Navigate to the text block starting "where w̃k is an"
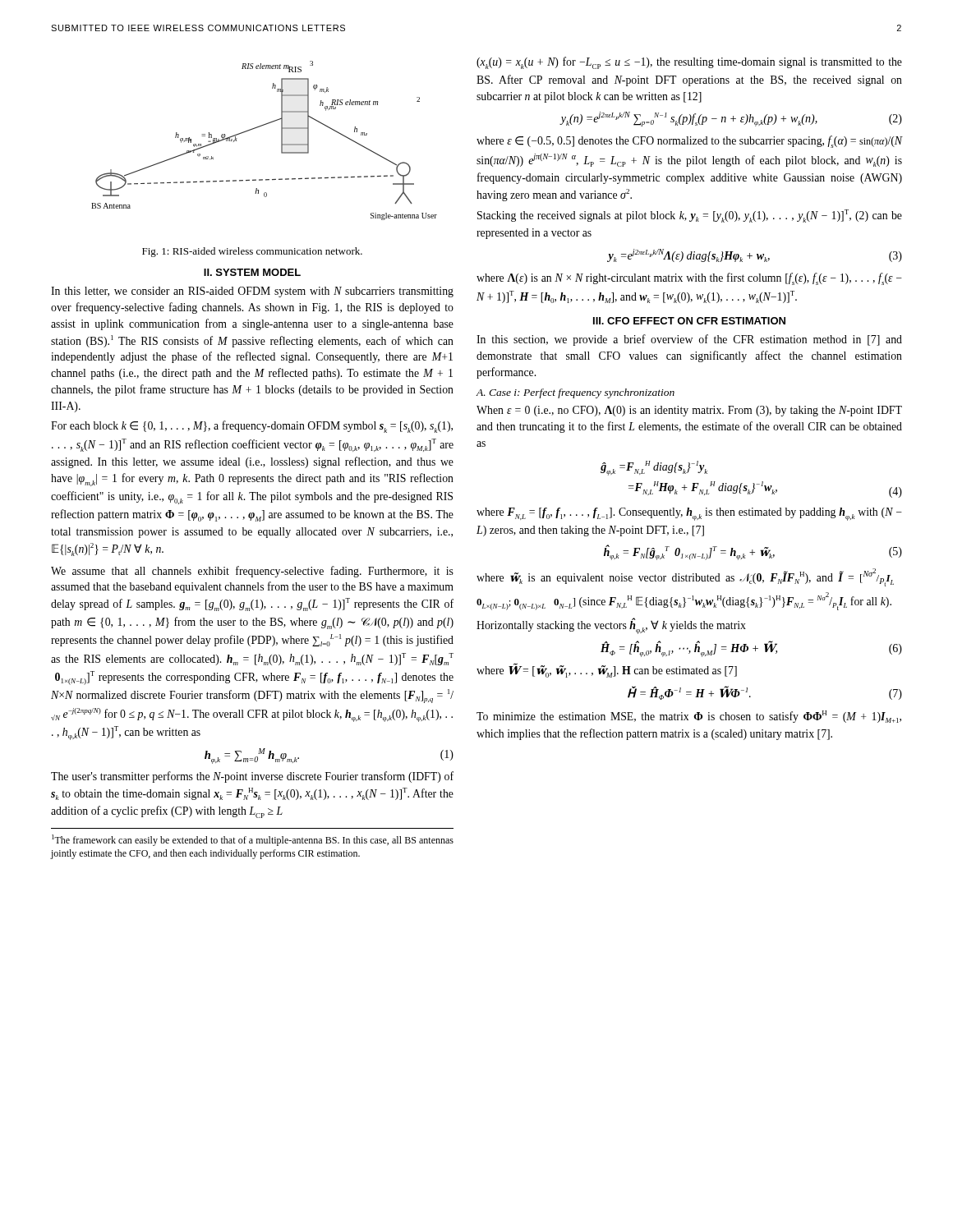The width and height of the screenshot is (953, 1232). click(689, 589)
